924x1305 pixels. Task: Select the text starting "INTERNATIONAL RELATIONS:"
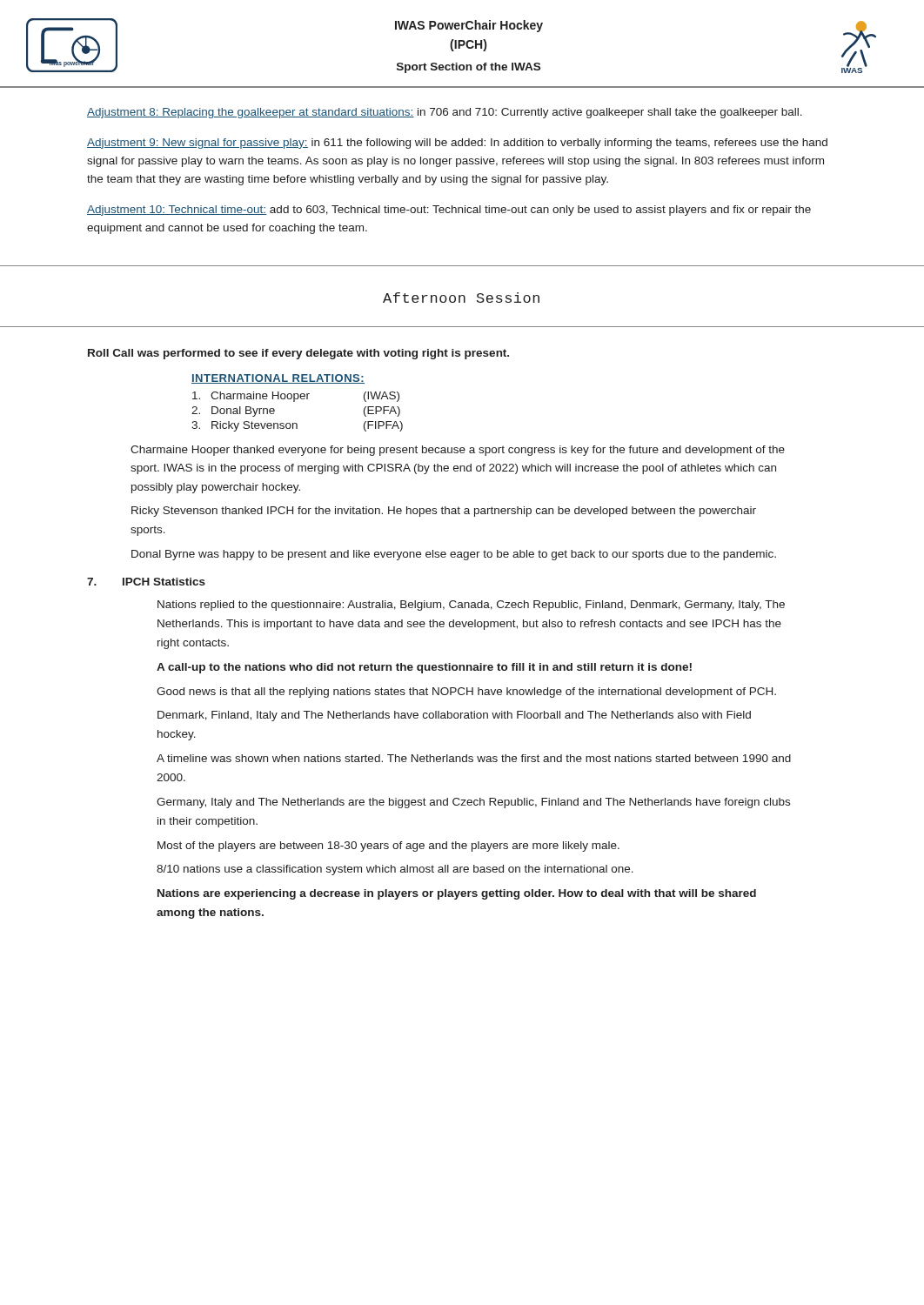click(x=278, y=378)
